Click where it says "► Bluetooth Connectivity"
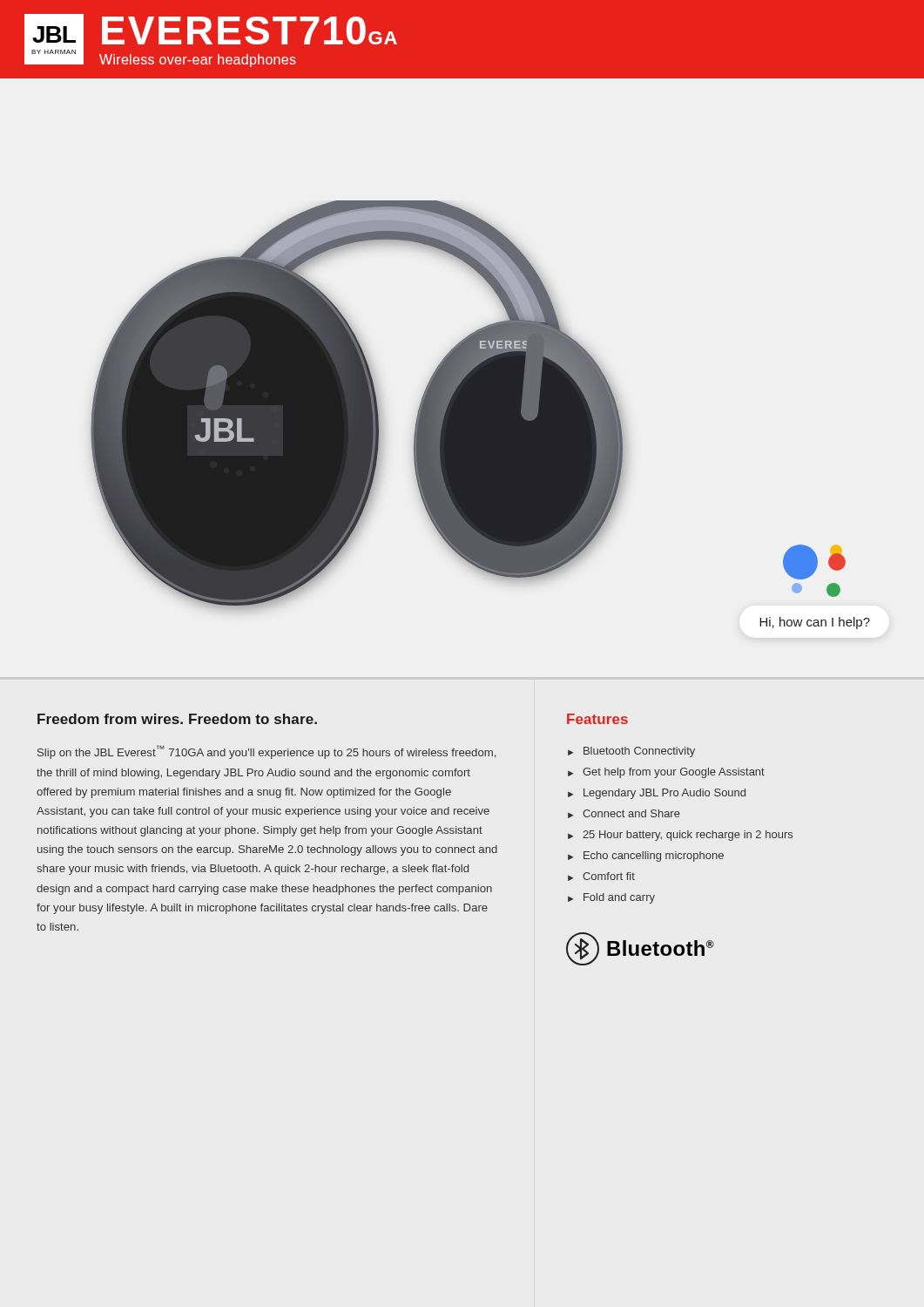This screenshot has height=1307, width=924. tap(631, 751)
